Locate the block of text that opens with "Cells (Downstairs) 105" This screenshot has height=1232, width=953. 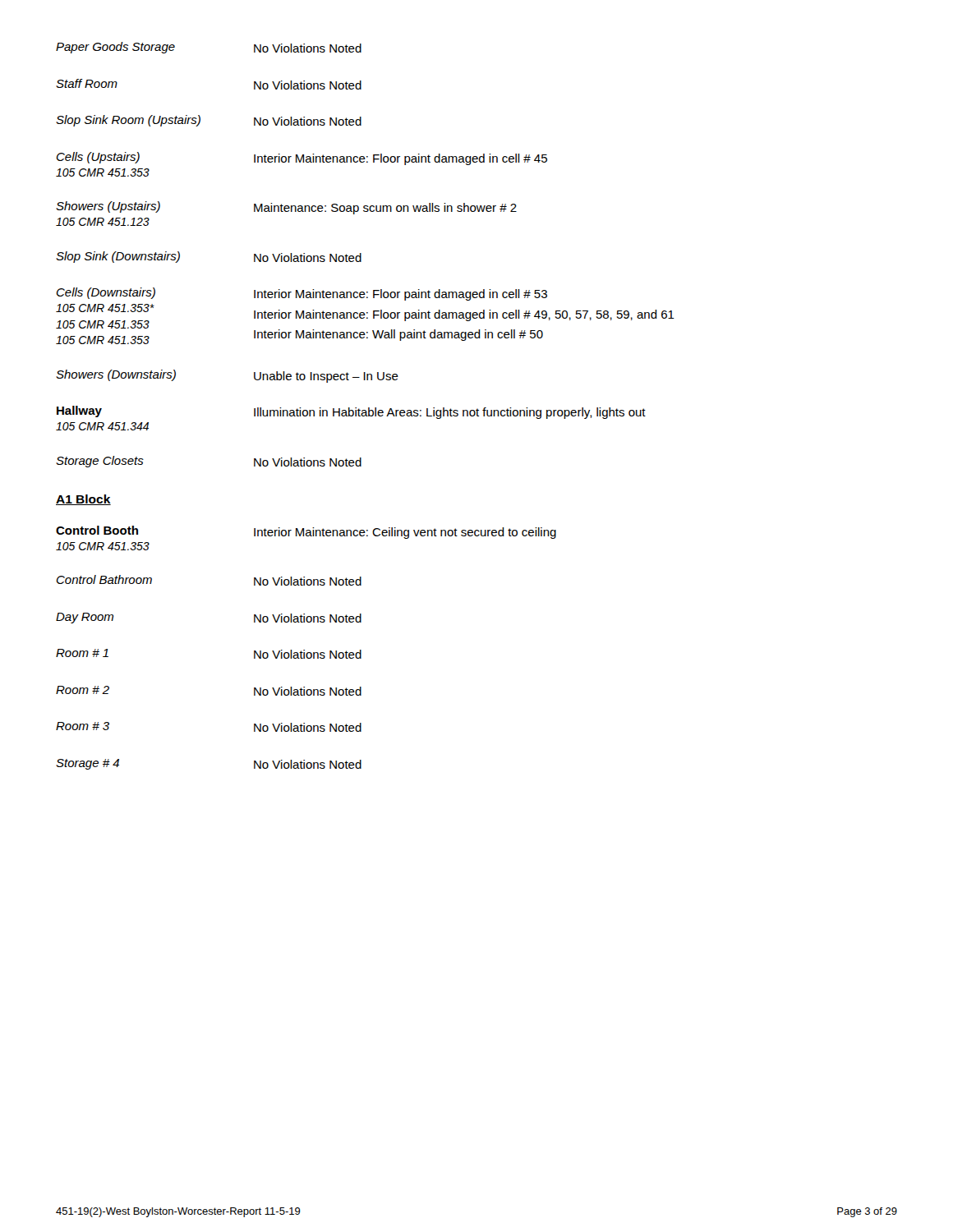click(476, 316)
